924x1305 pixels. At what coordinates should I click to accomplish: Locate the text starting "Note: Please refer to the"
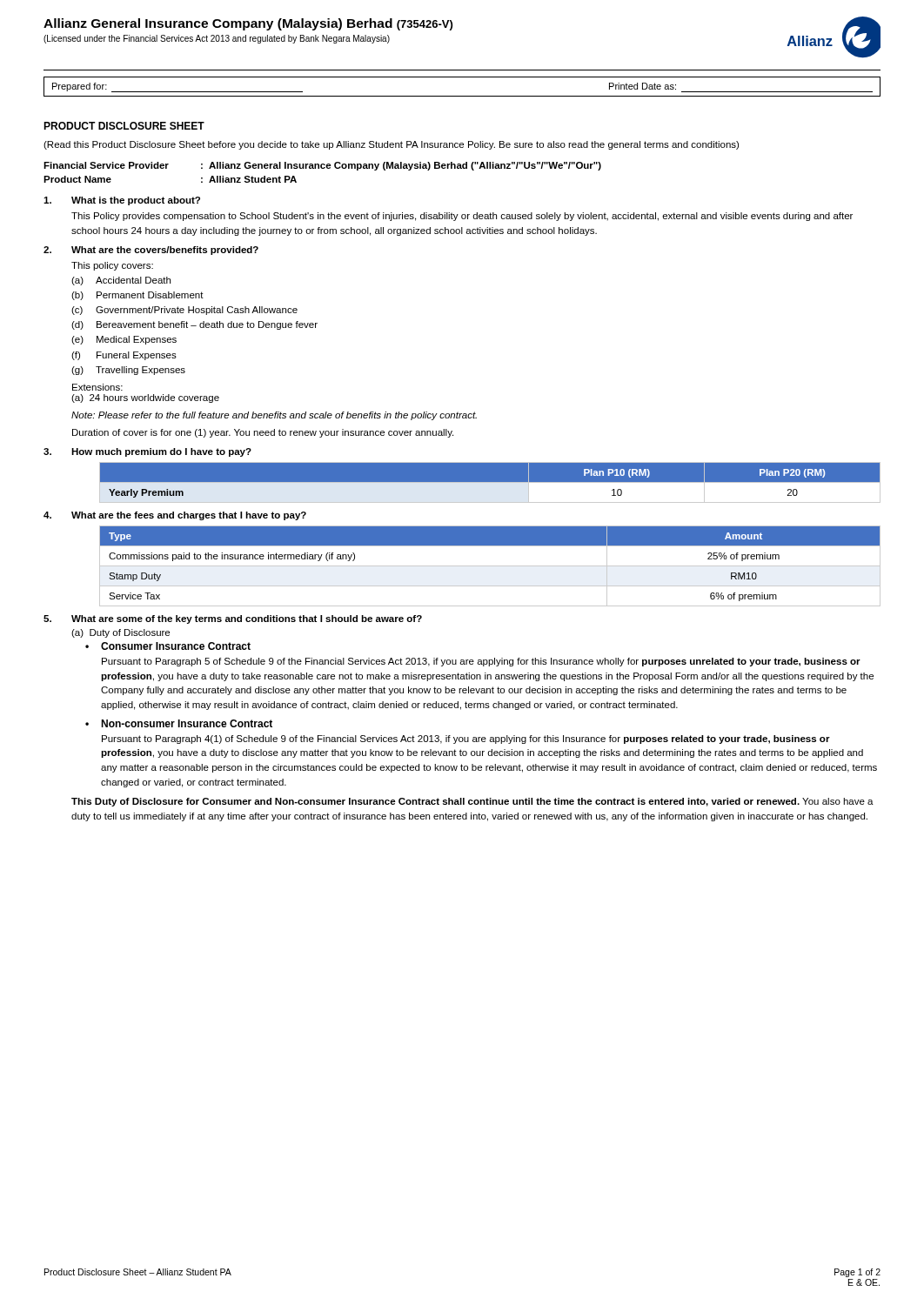click(x=275, y=415)
